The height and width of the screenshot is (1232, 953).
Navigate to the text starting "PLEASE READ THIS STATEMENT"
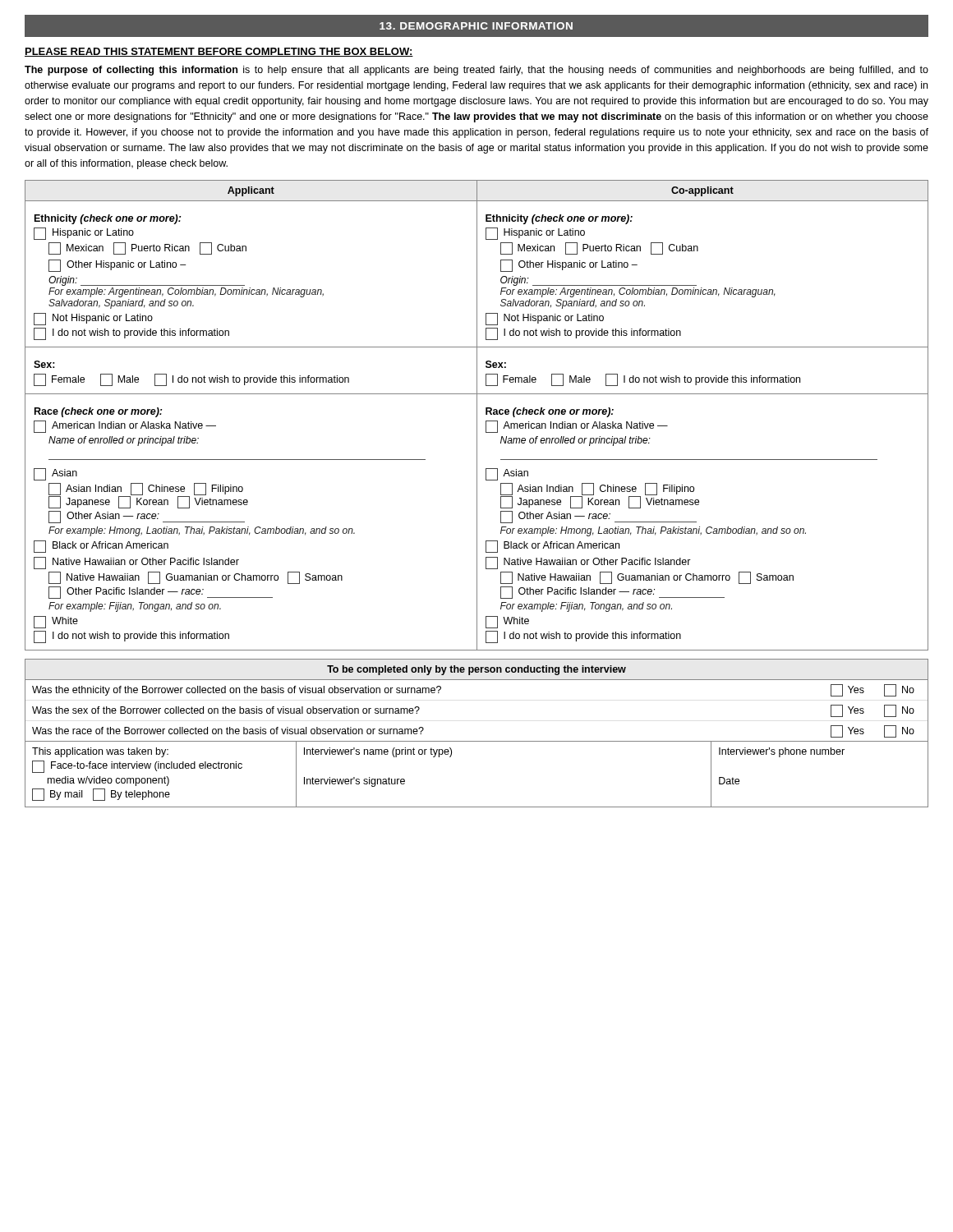click(219, 51)
